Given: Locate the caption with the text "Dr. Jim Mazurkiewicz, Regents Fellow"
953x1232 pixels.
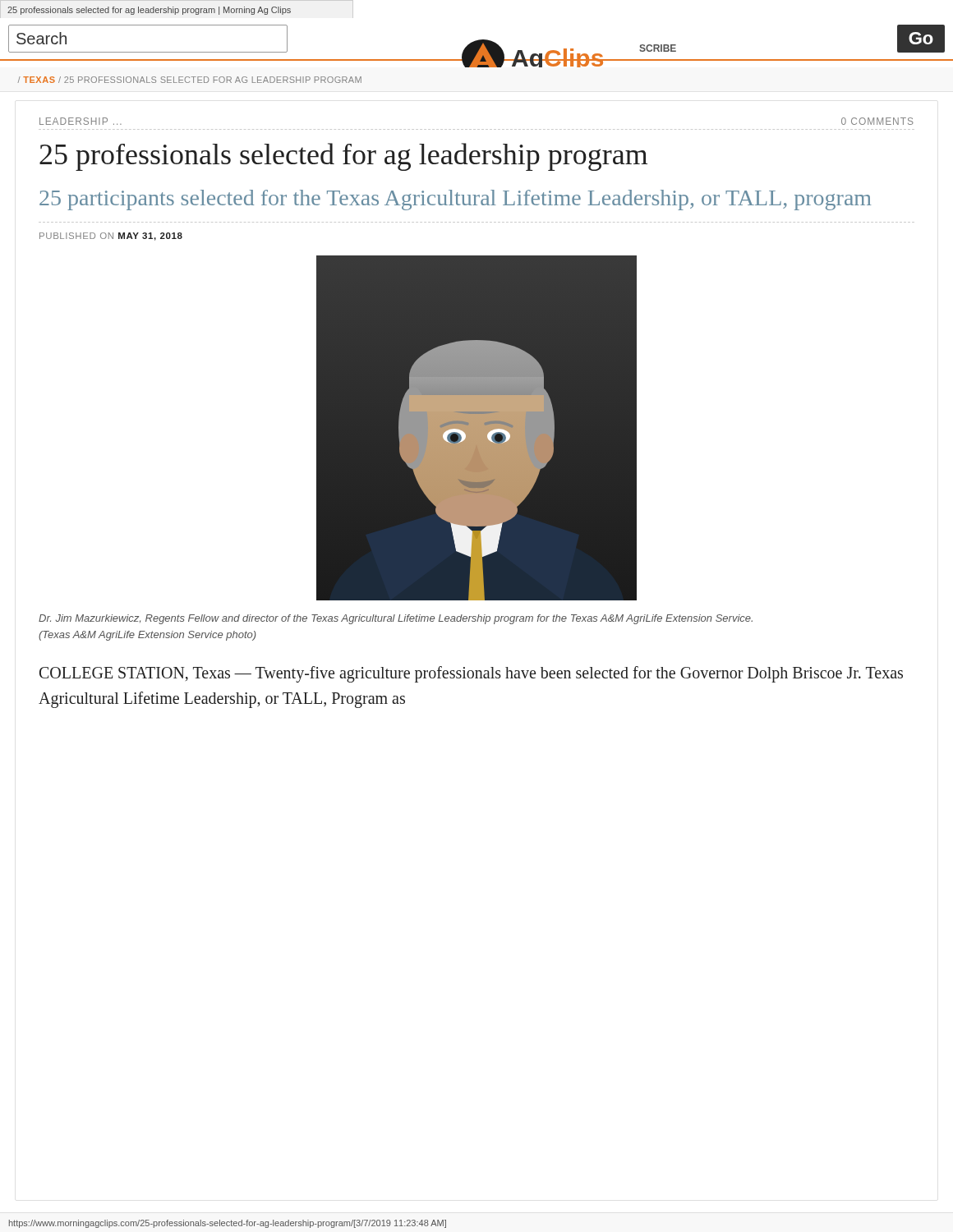Looking at the screenshot, I should [x=396, y=626].
